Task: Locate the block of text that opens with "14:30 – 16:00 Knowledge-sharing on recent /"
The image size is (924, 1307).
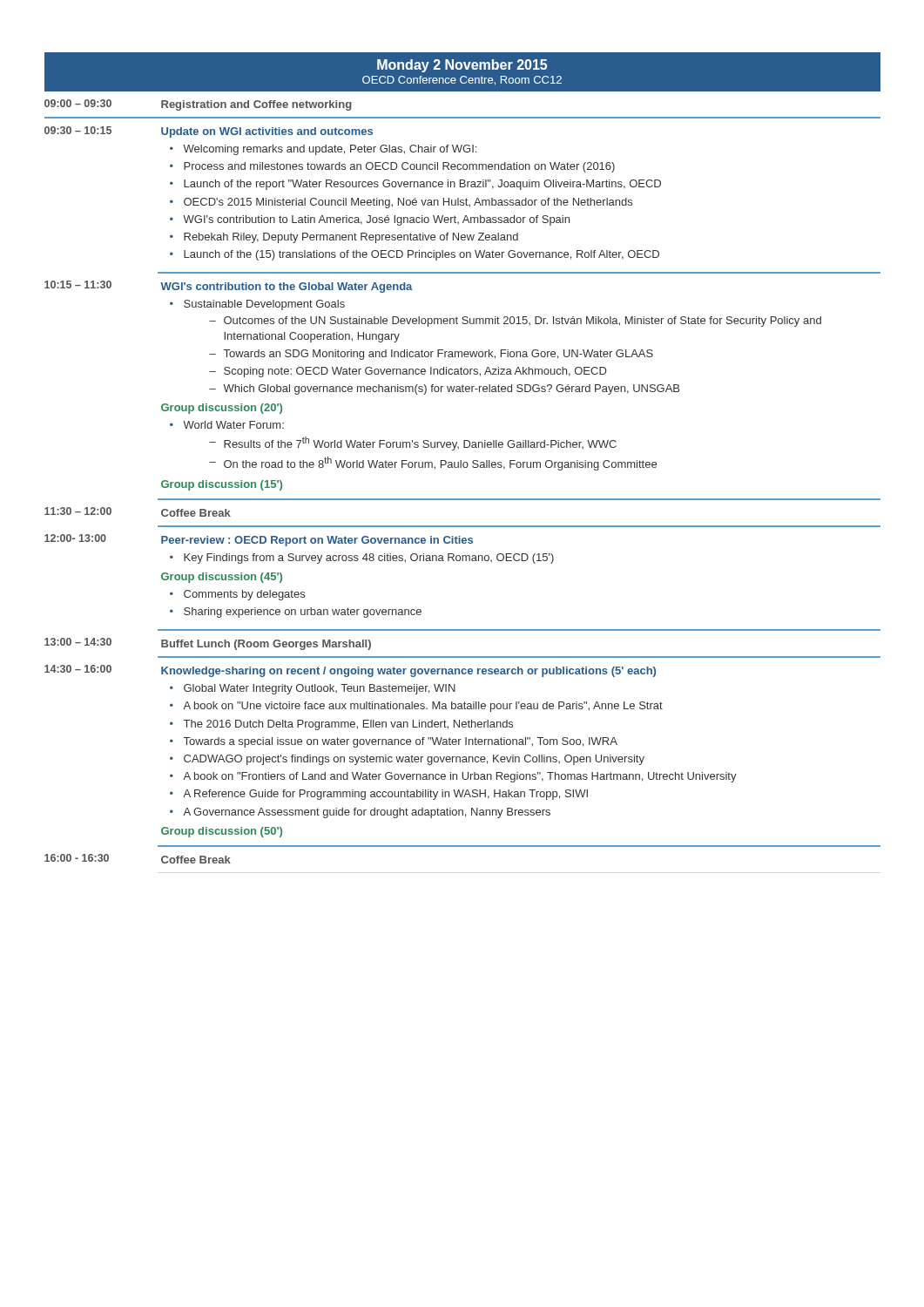Action: tap(462, 751)
